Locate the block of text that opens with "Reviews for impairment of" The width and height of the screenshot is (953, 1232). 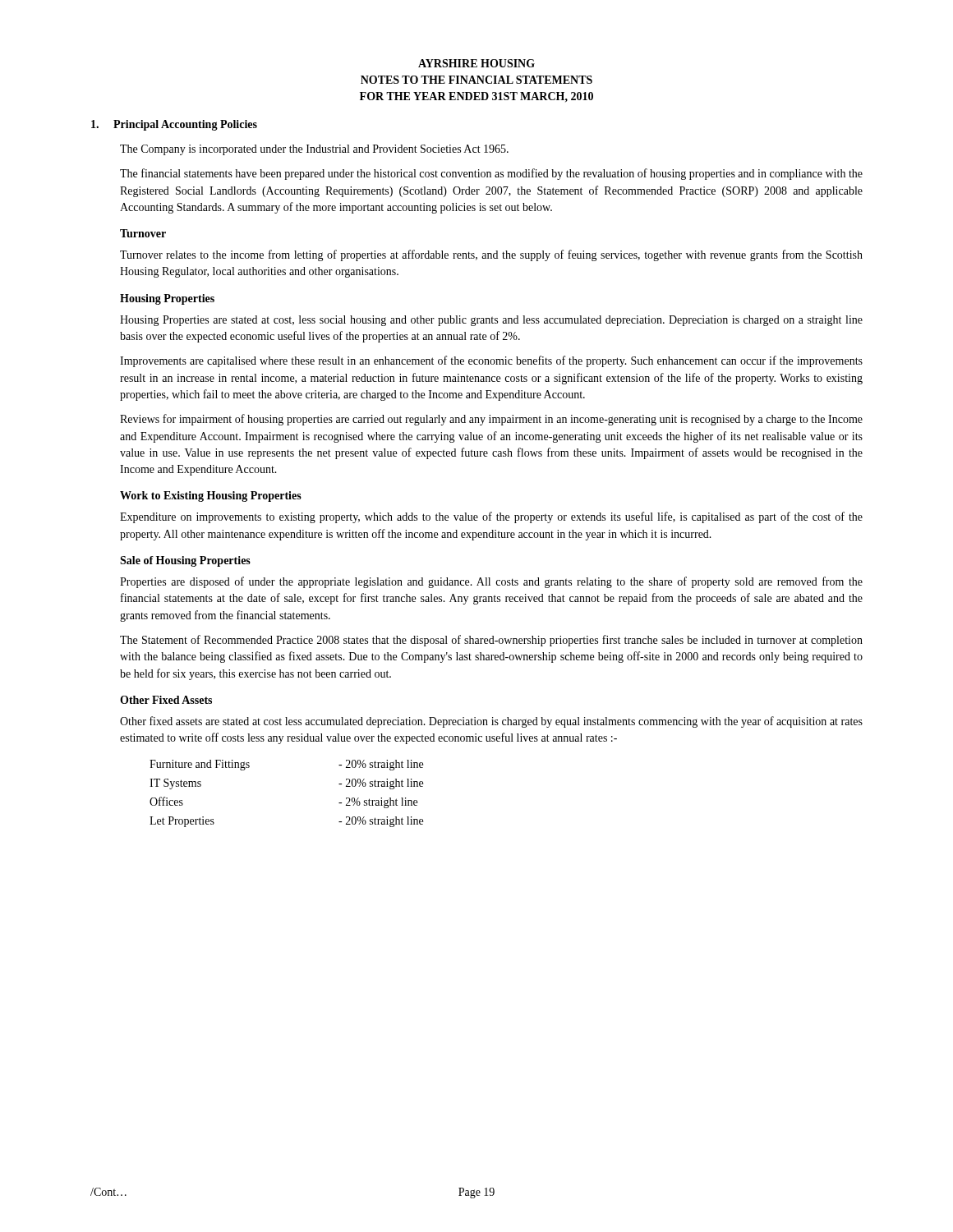pyautogui.click(x=491, y=445)
